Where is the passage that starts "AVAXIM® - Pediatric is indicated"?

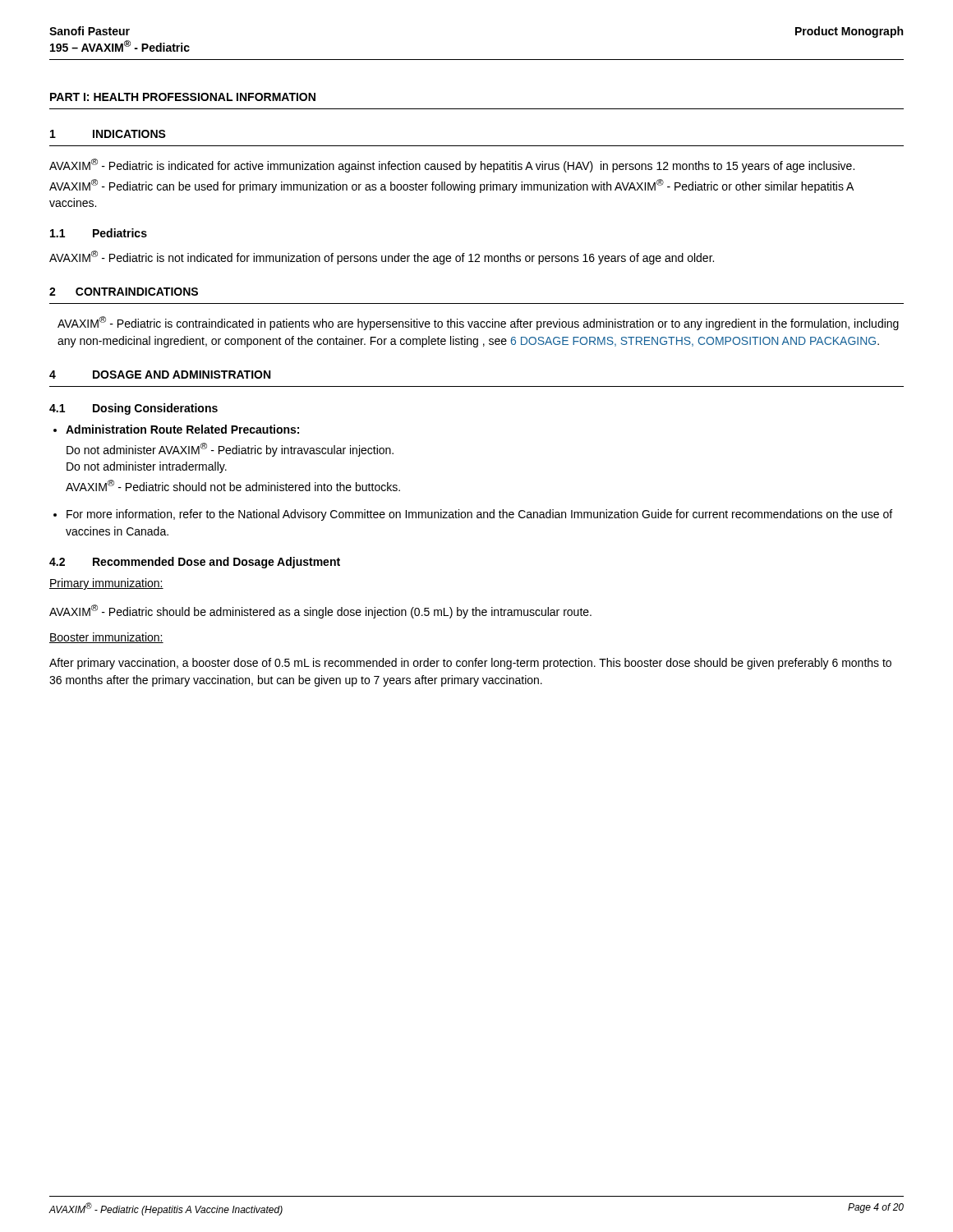(476, 183)
